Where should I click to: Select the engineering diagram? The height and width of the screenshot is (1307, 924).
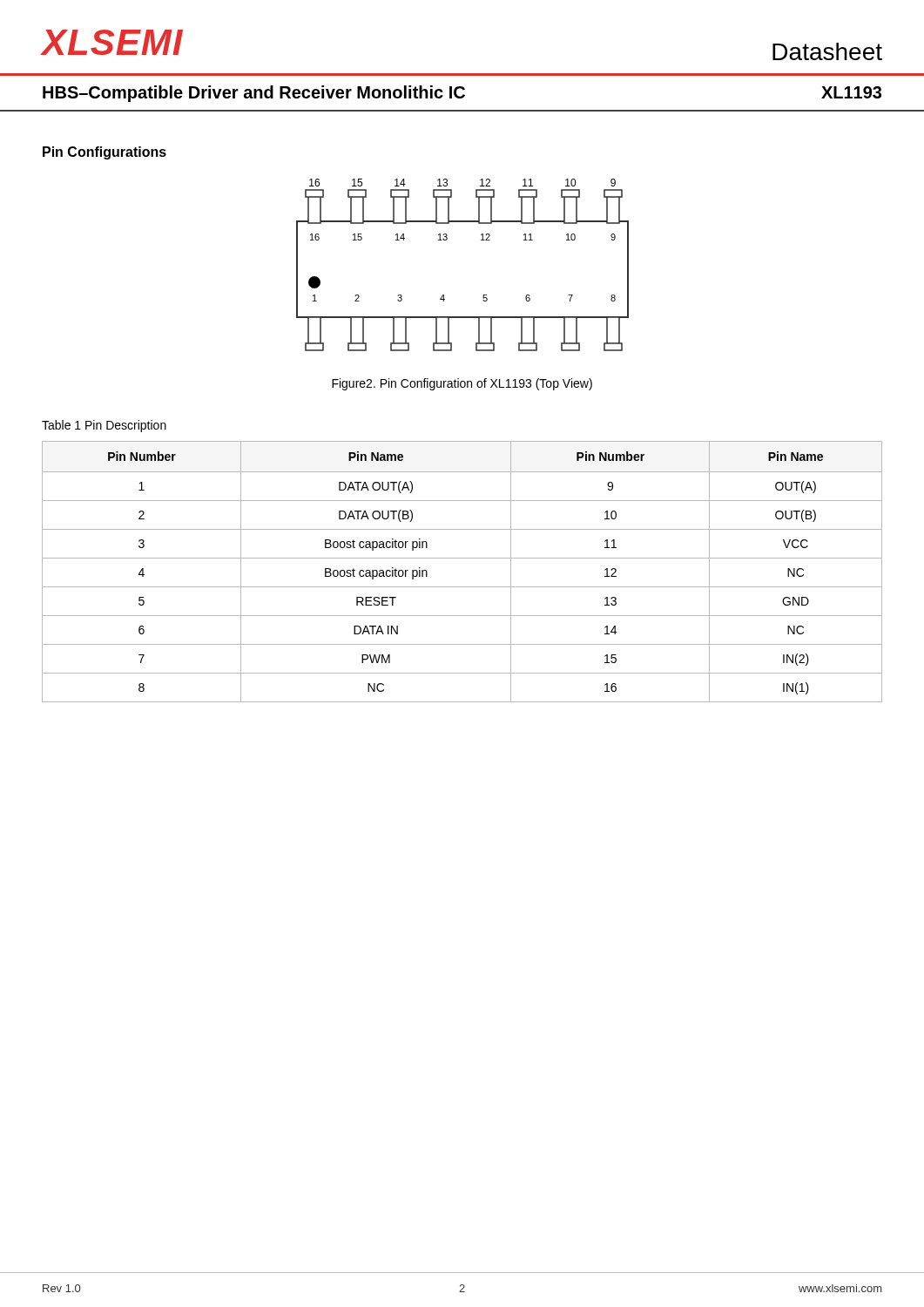tap(462, 274)
